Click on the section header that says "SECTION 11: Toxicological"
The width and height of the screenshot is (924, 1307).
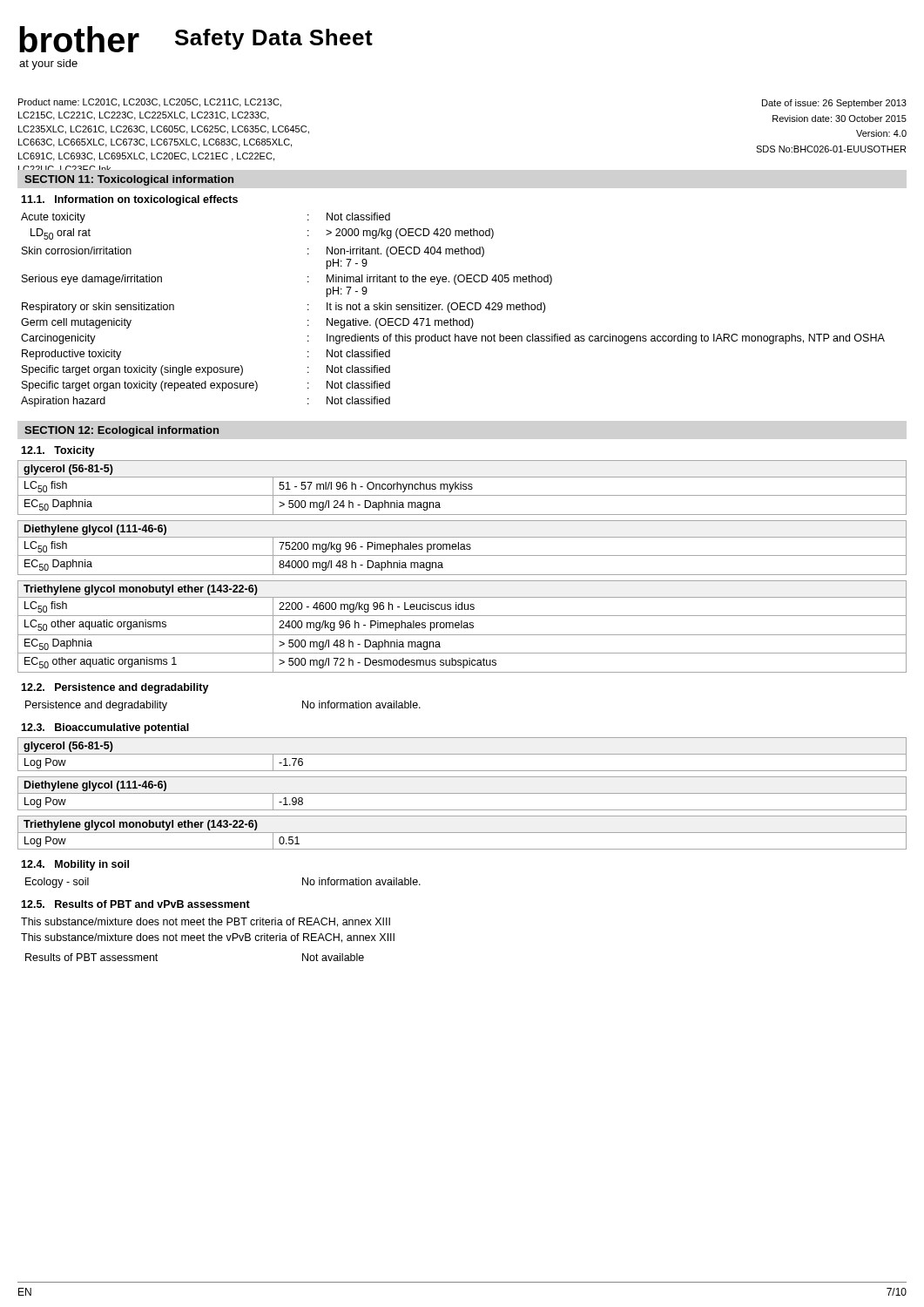[129, 179]
